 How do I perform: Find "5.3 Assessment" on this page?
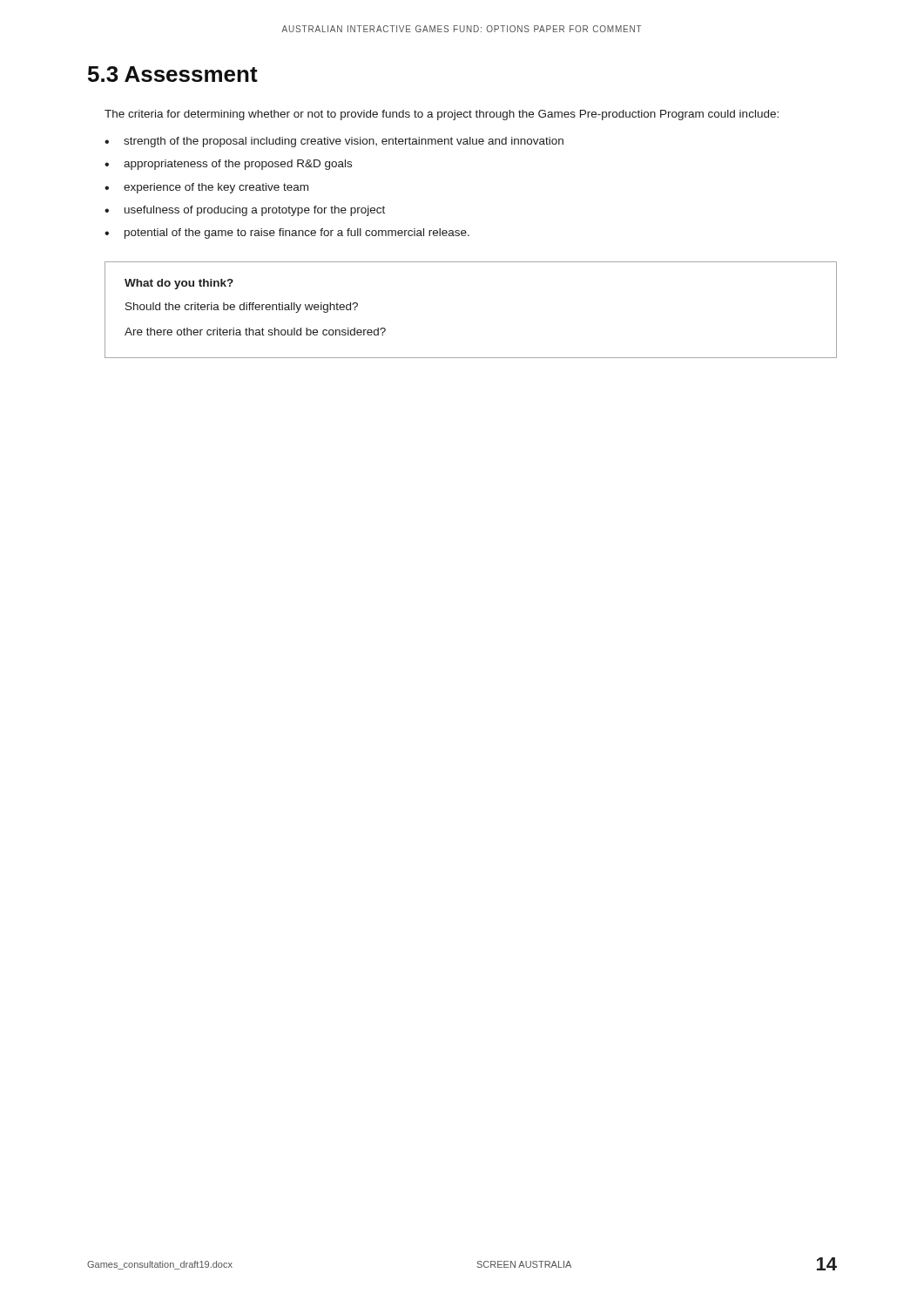pyautogui.click(x=172, y=74)
